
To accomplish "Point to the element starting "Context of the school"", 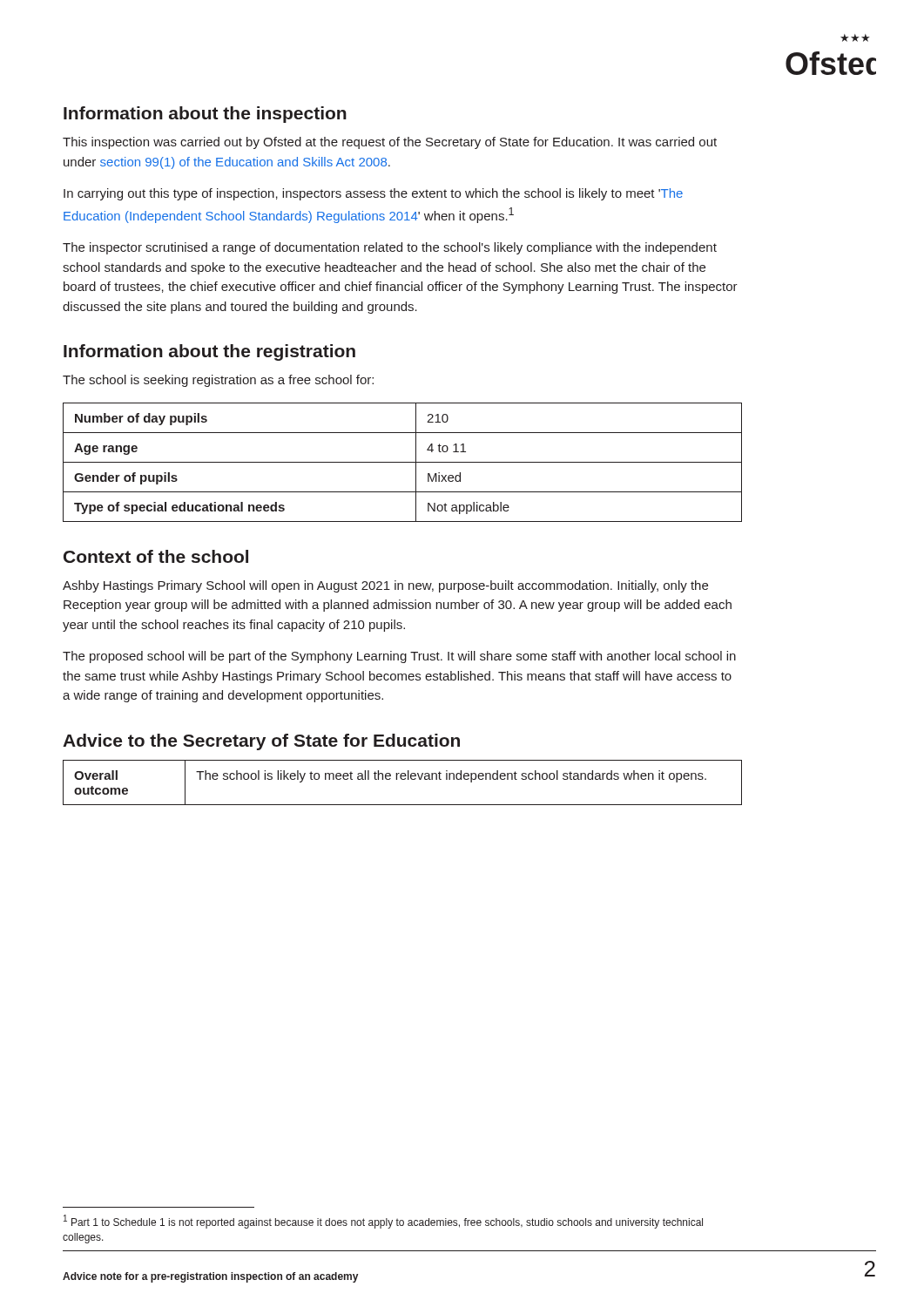I will coord(156,556).
